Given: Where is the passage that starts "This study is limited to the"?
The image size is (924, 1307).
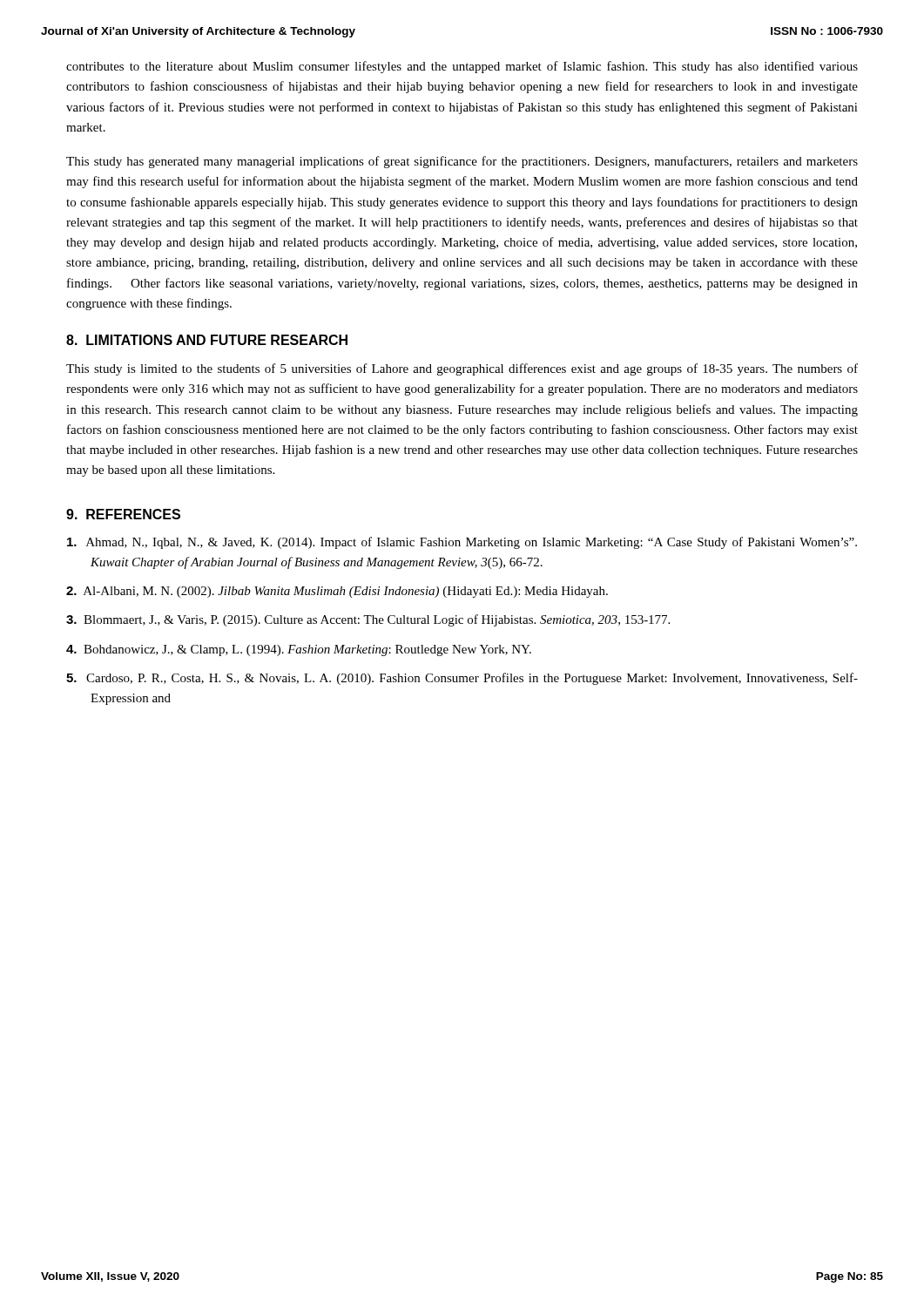Looking at the screenshot, I should pyautogui.click(x=462, y=419).
